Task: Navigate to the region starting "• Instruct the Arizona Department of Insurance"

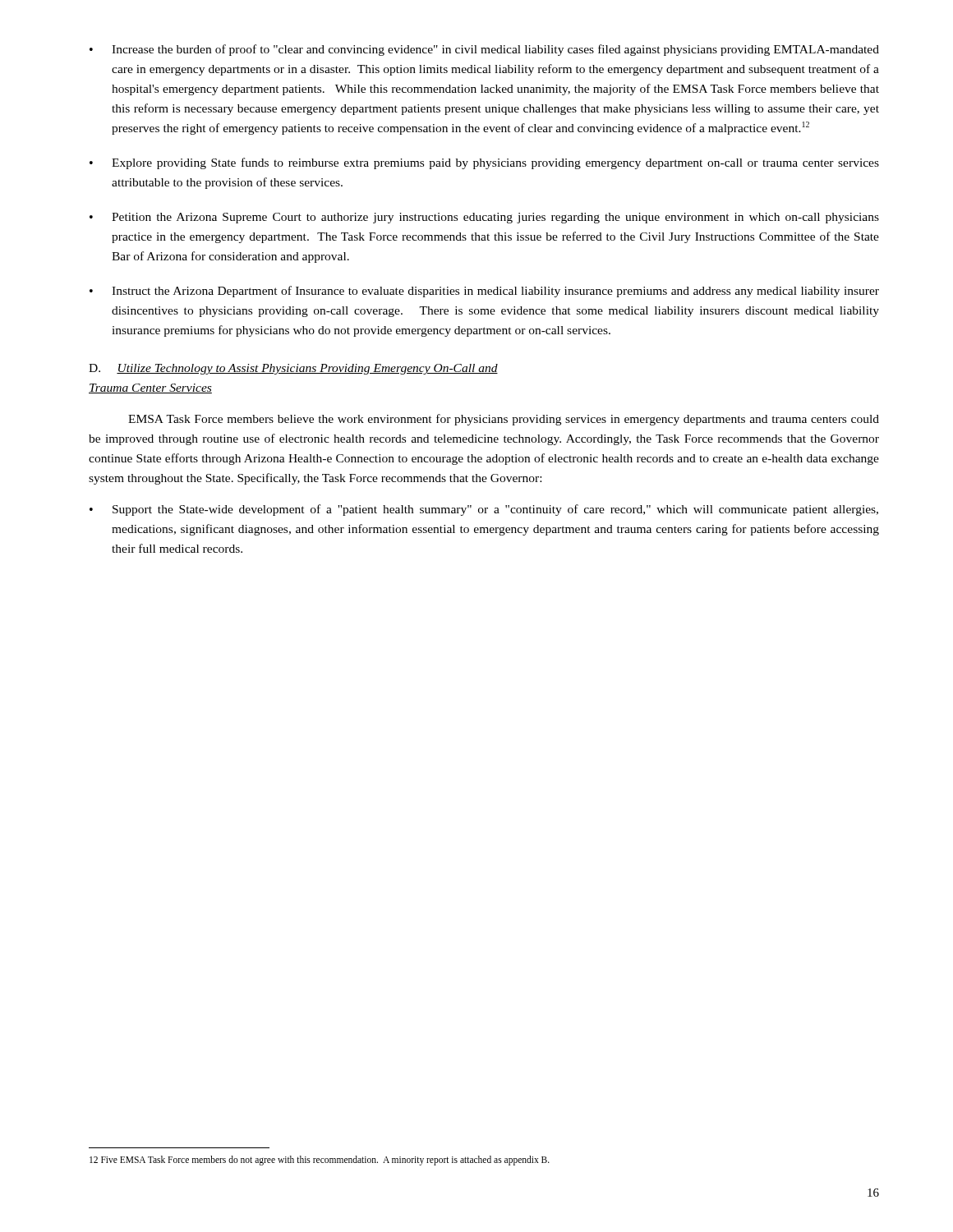Action: tap(484, 311)
